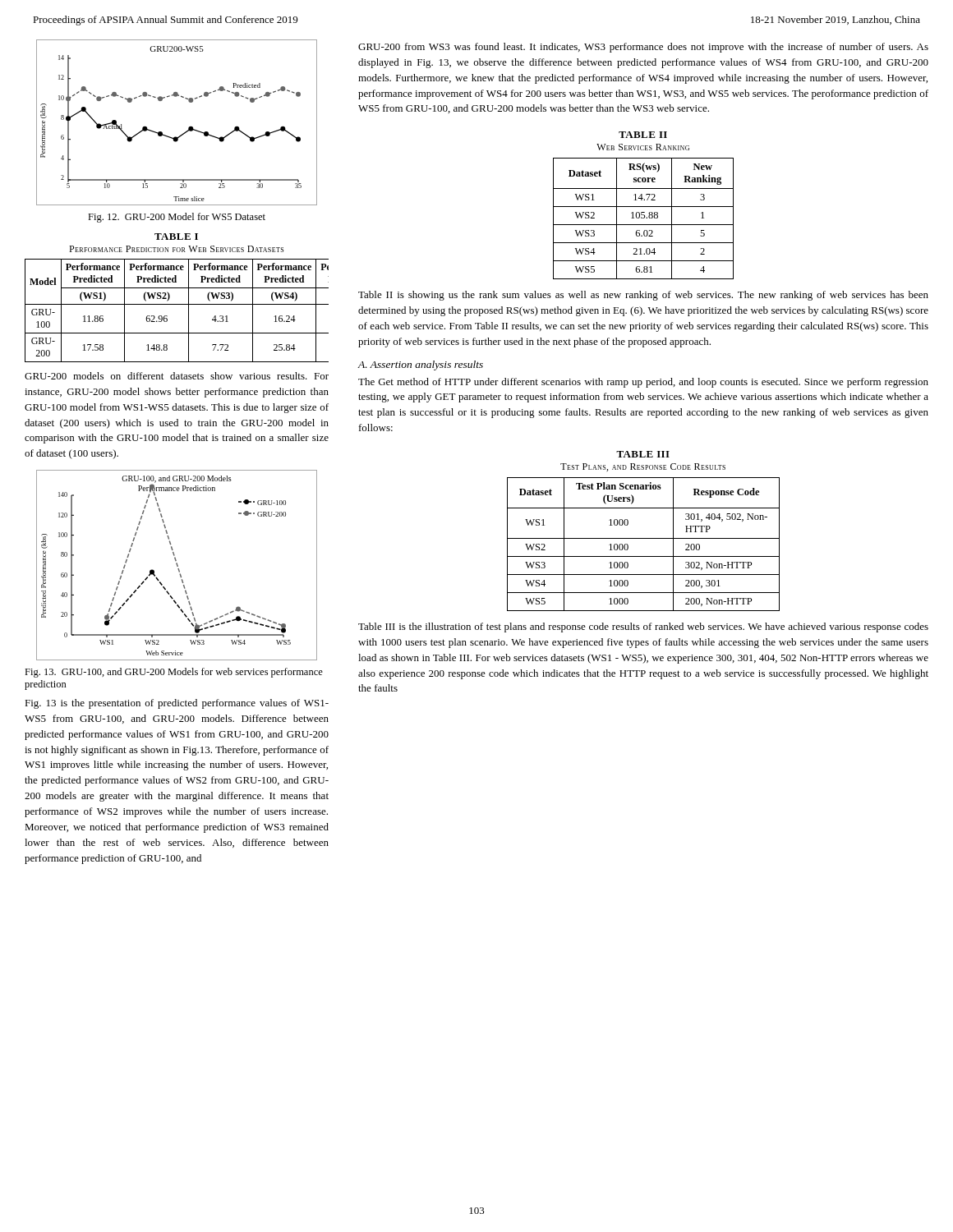The width and height of the screenshot is (953, 1232).
Task: Navigate to the block starting "Fig. 13. GRU-100, and GRU-200 Models"
Action: coord(174,678)
